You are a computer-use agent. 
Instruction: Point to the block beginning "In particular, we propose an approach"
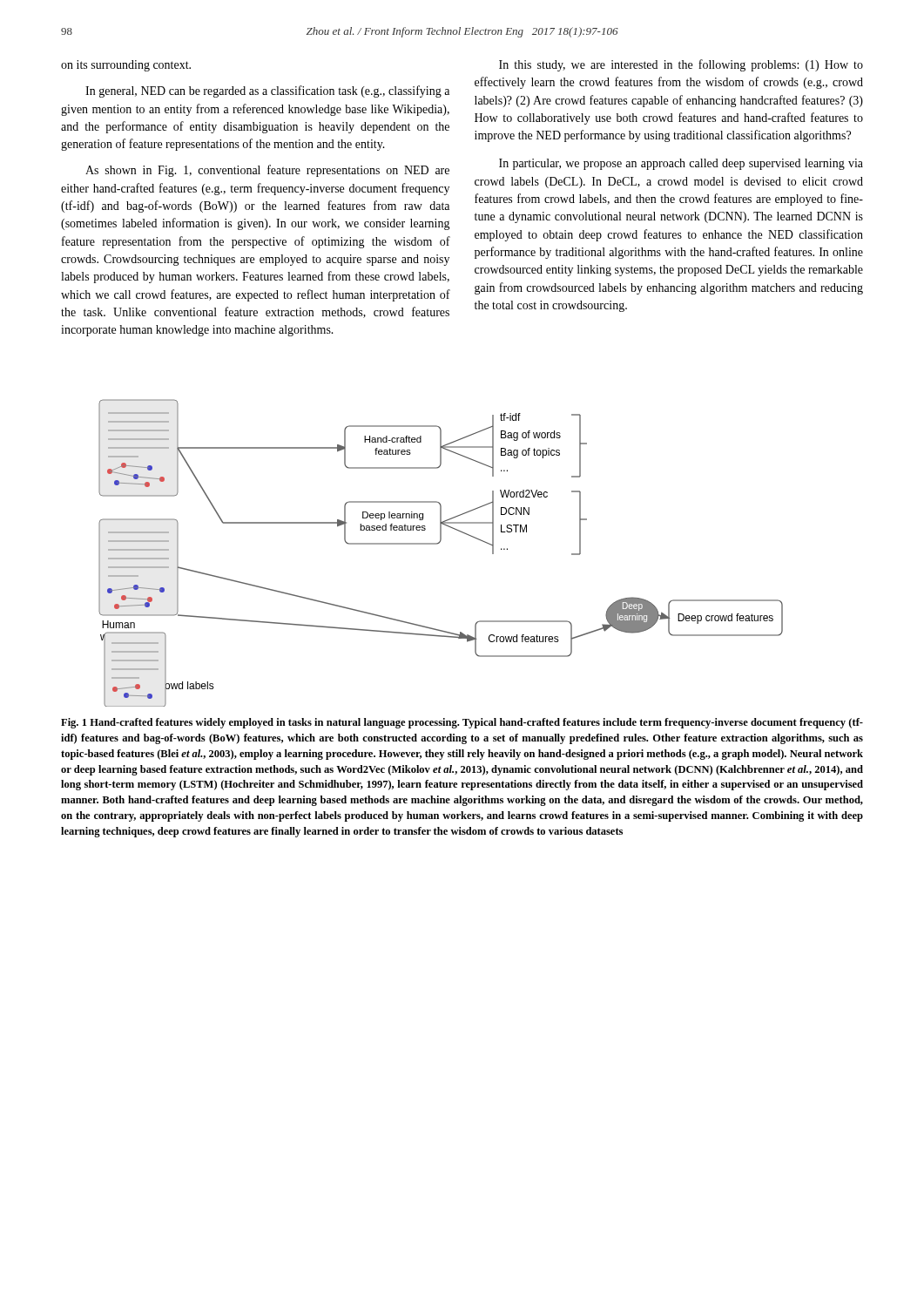(669, 235)
